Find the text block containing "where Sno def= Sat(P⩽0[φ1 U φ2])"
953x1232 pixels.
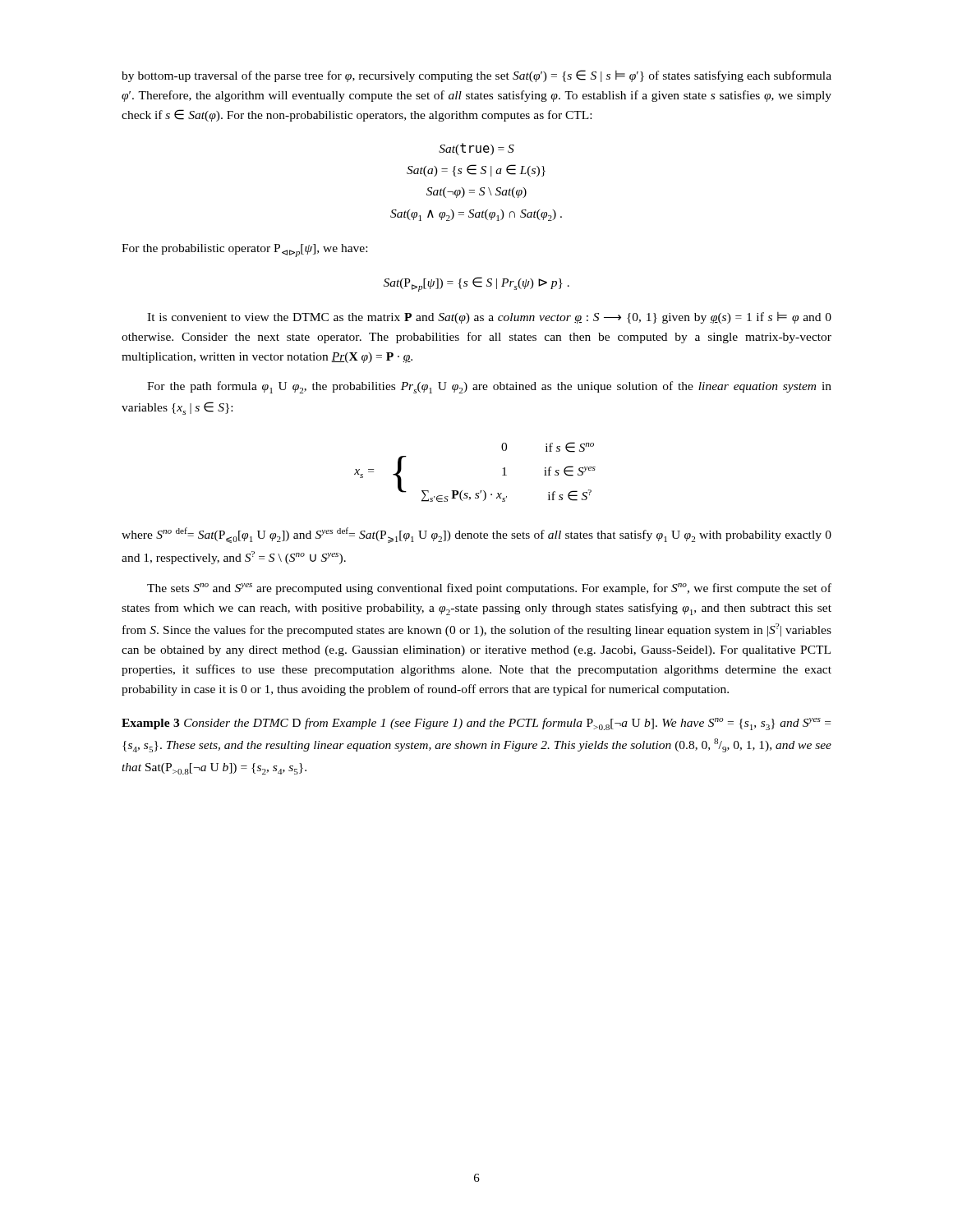pos(476,545)
